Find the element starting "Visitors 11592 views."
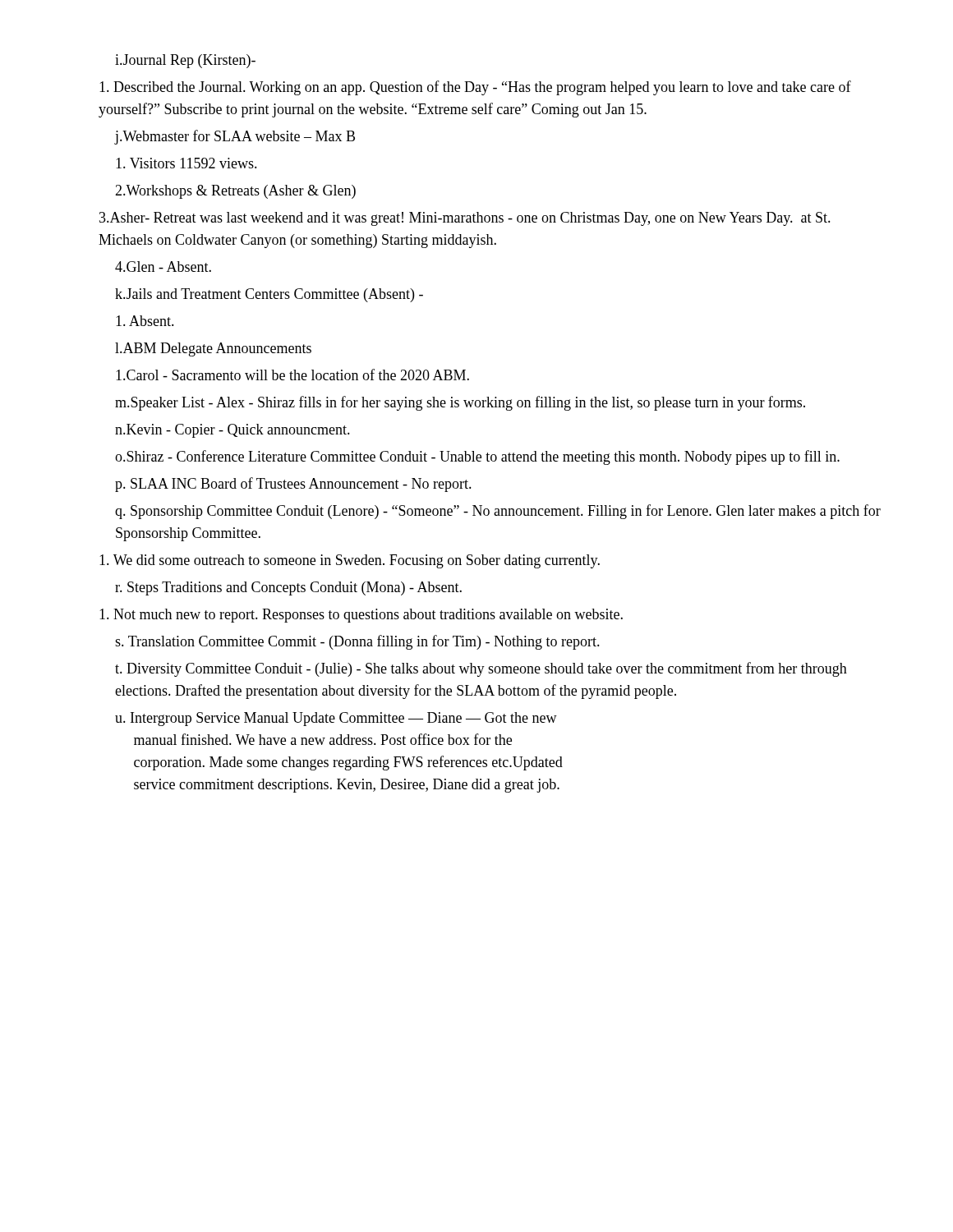This screenshot has height=1232, width=953. (186, 163)
